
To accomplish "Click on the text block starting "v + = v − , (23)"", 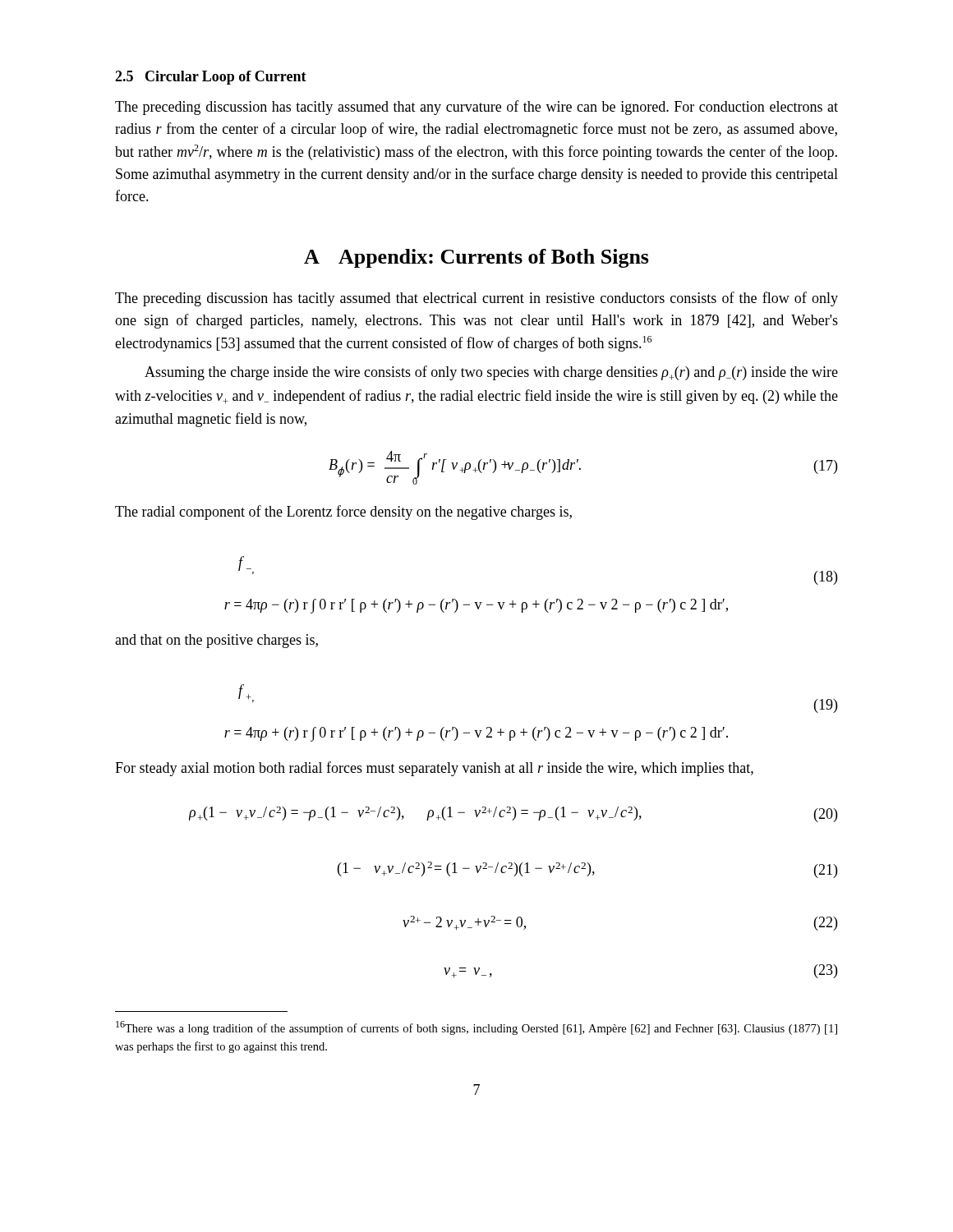I will 476,971.
